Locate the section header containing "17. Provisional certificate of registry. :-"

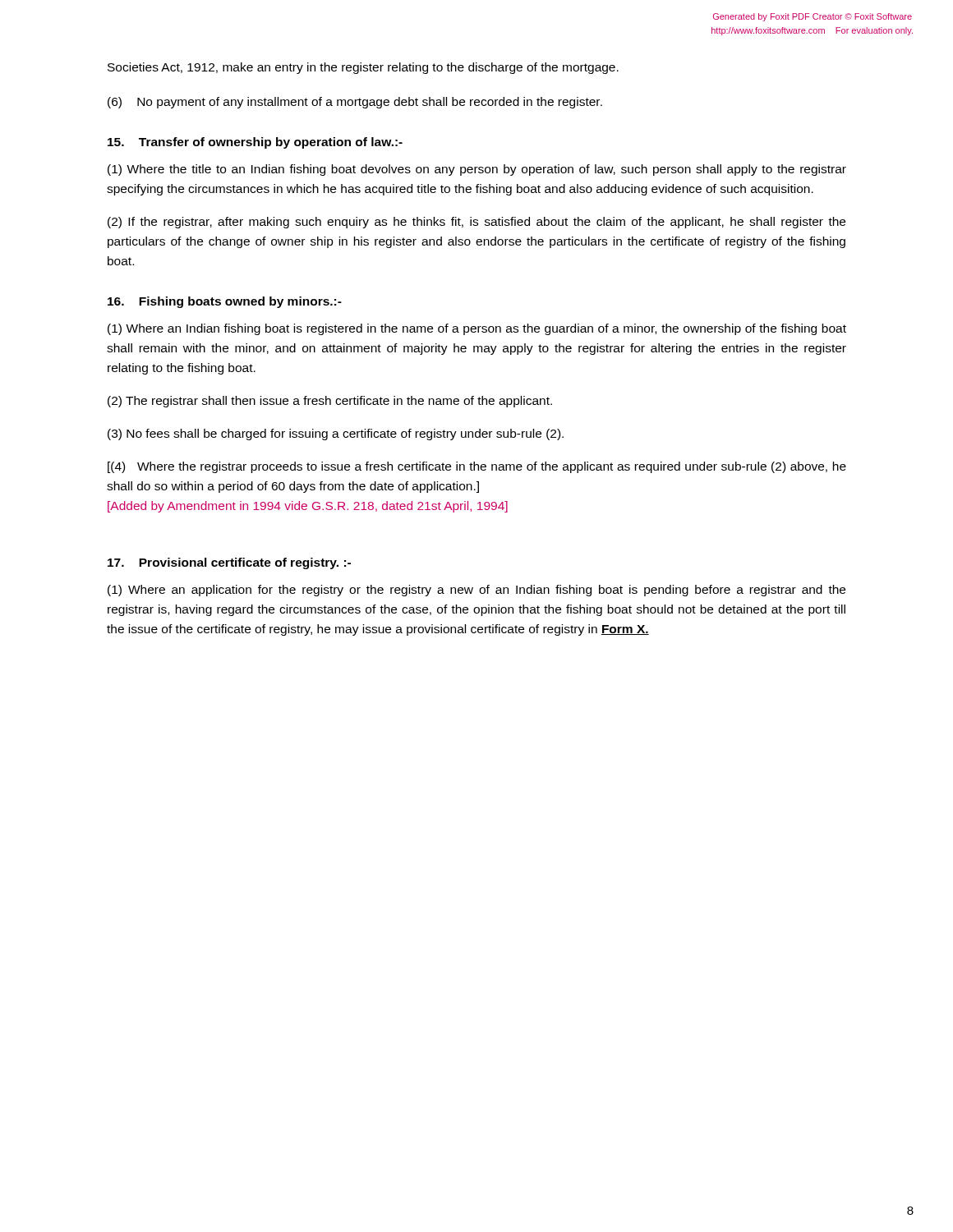coord(229,562)
